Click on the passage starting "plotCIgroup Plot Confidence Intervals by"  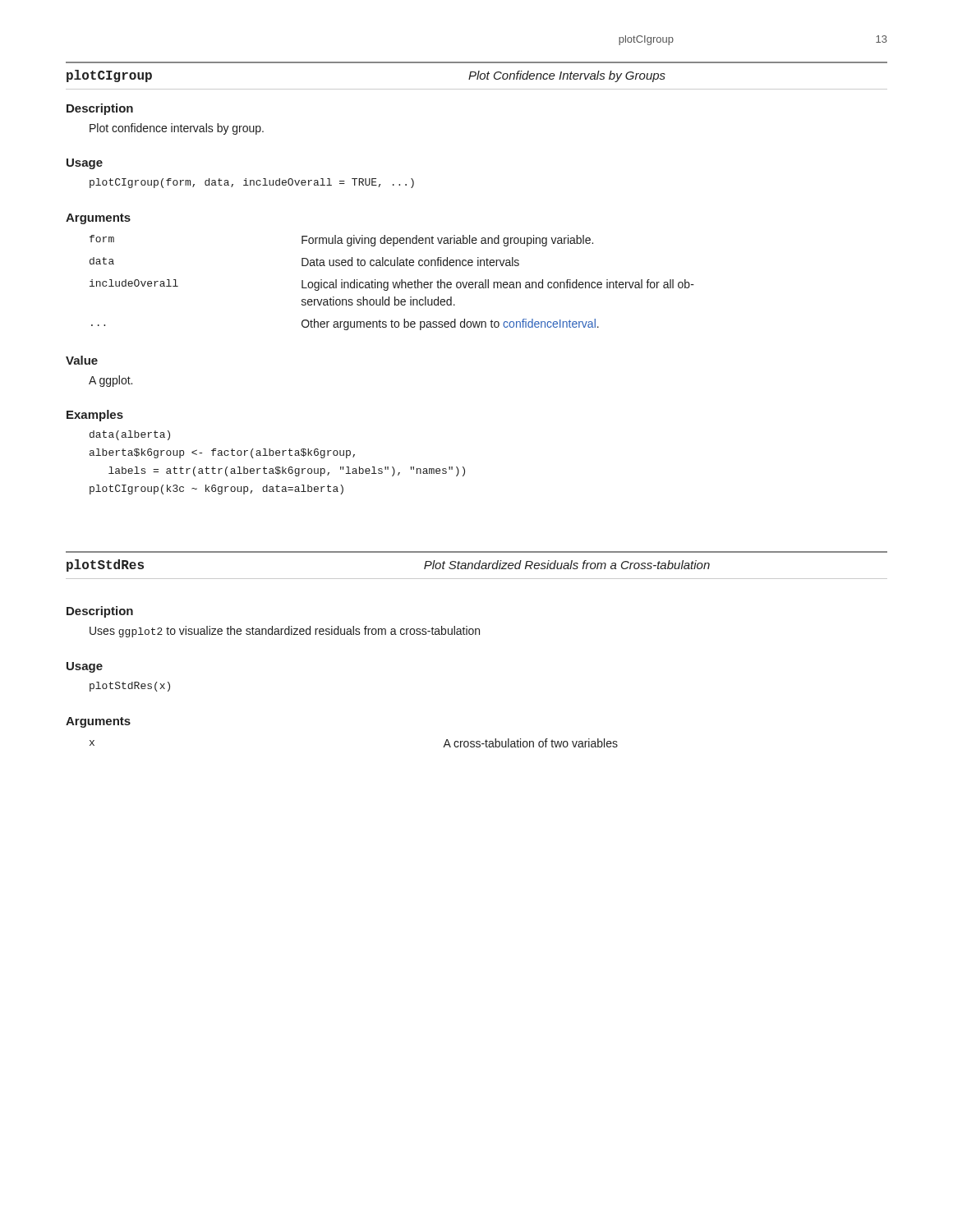(x=476, y=76)
